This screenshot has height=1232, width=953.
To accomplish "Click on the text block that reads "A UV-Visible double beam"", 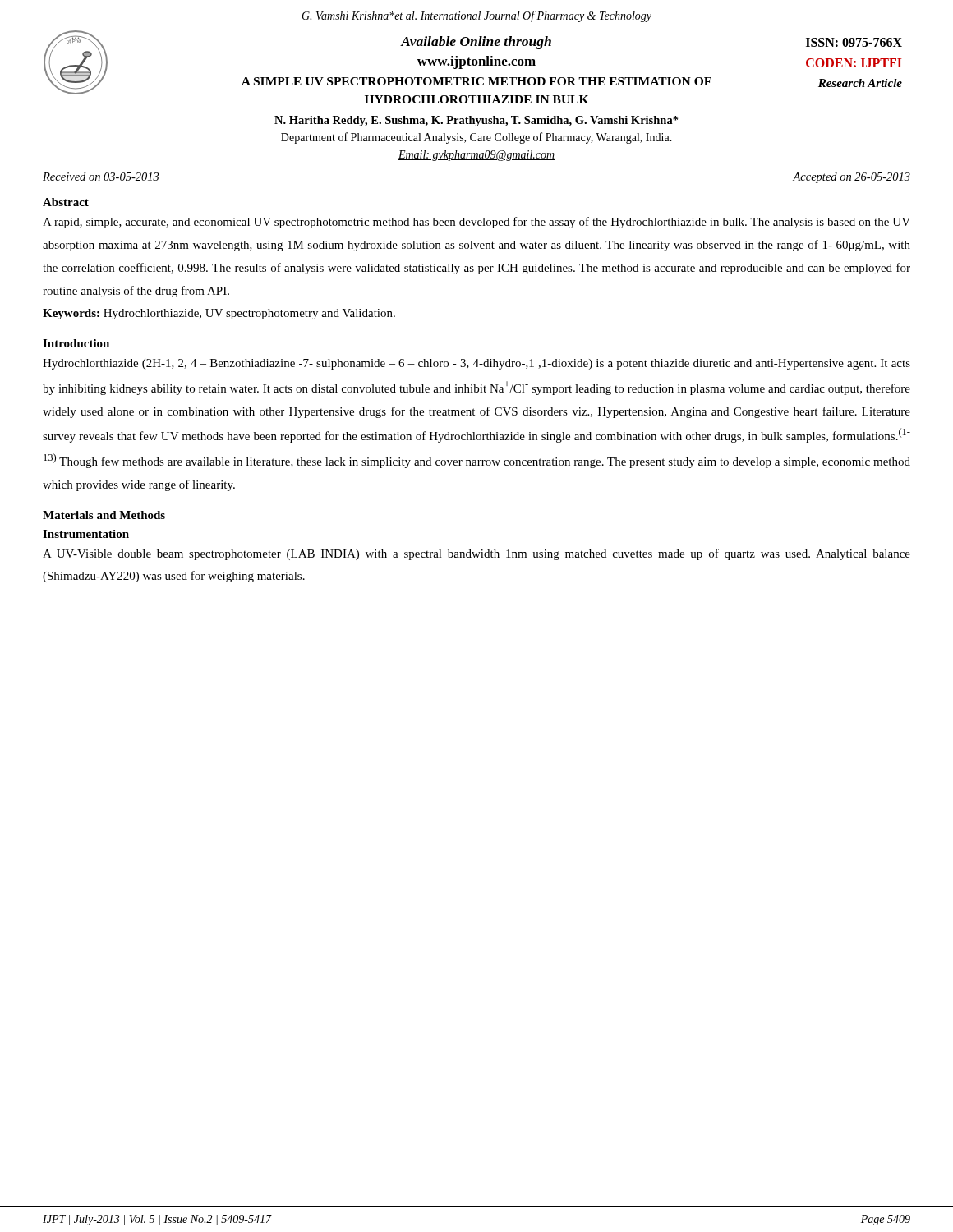I will 476,565.
